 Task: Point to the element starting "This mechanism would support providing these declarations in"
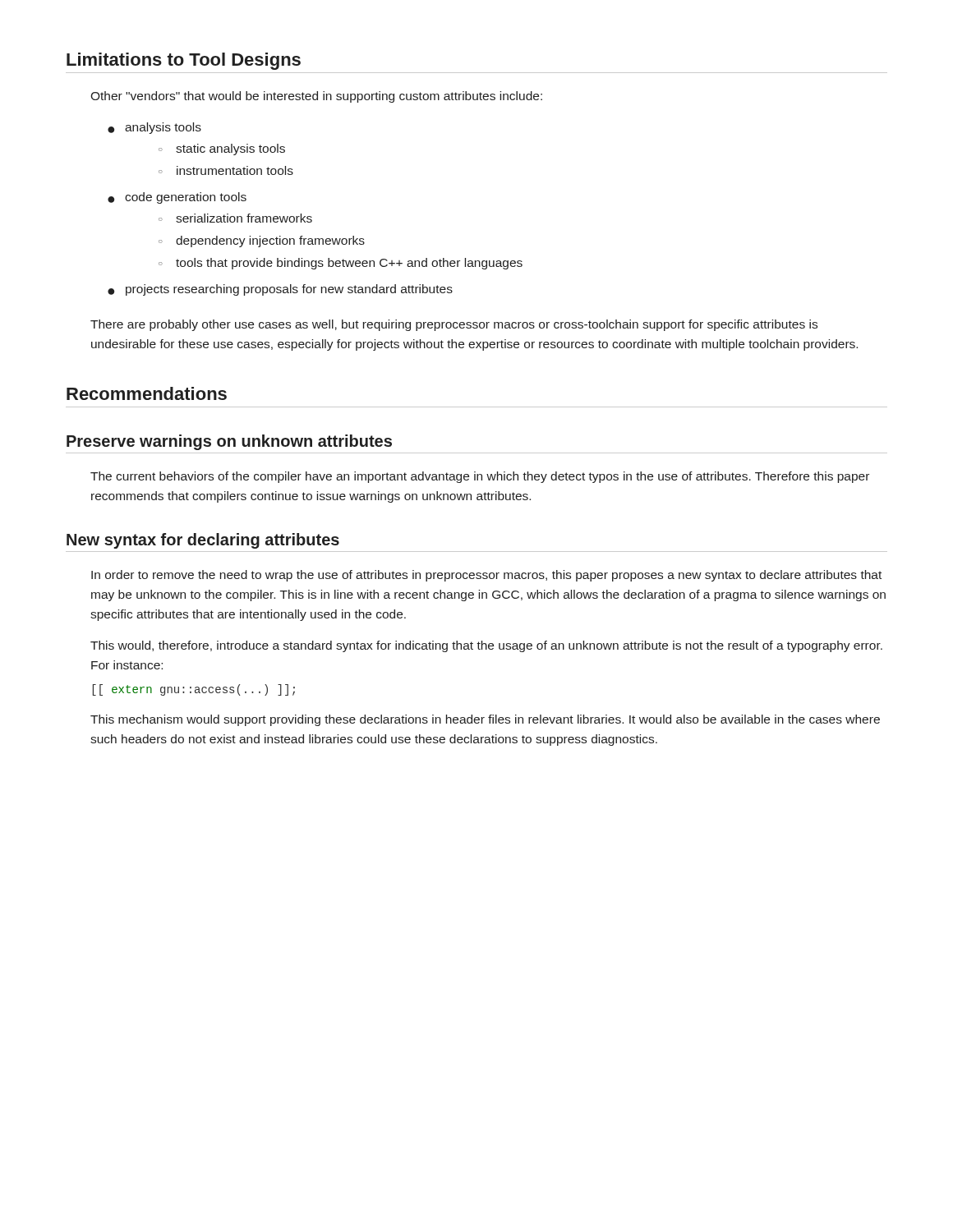485,729
